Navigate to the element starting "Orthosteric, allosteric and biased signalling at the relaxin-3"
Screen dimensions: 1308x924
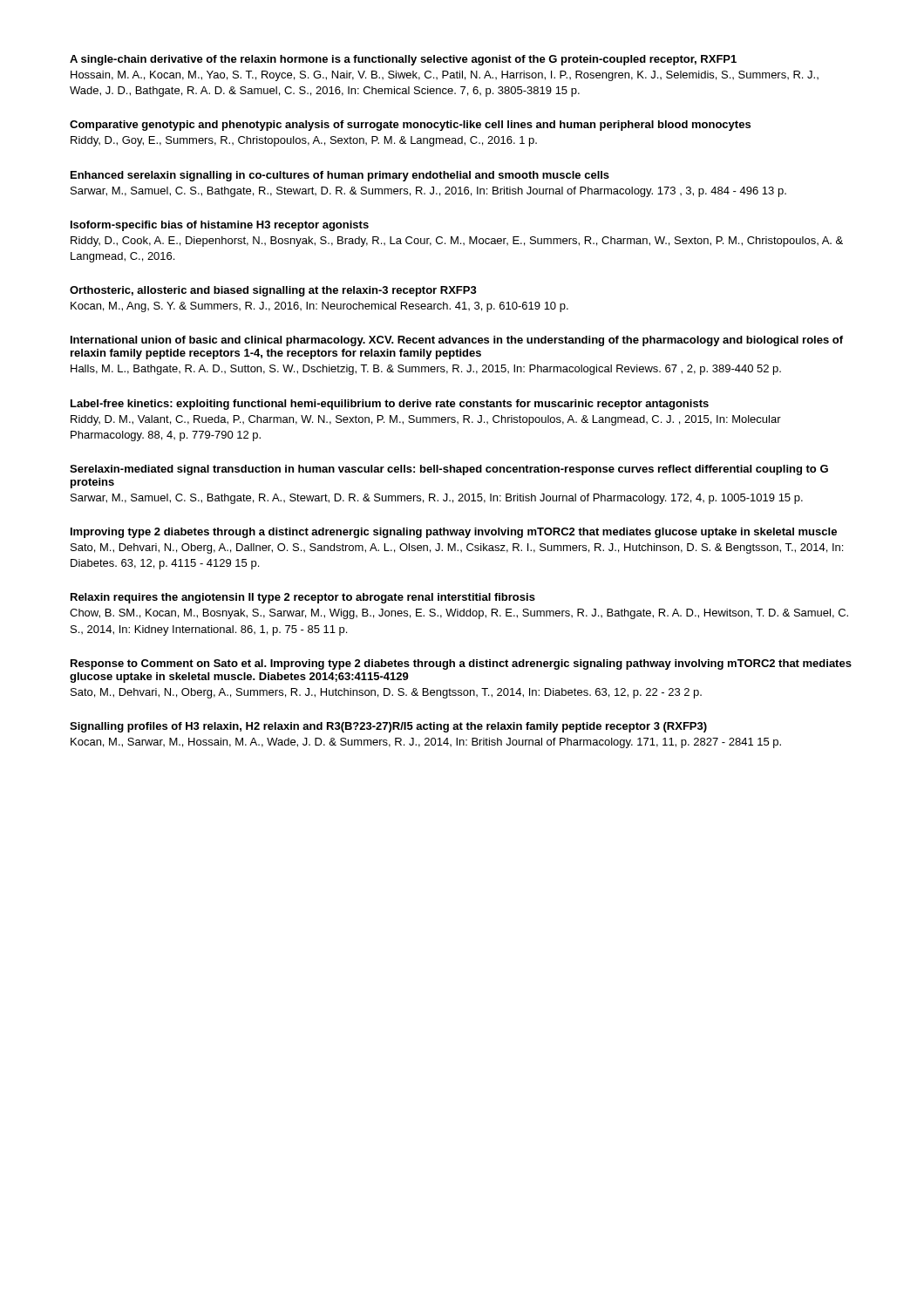pos(462,299)
